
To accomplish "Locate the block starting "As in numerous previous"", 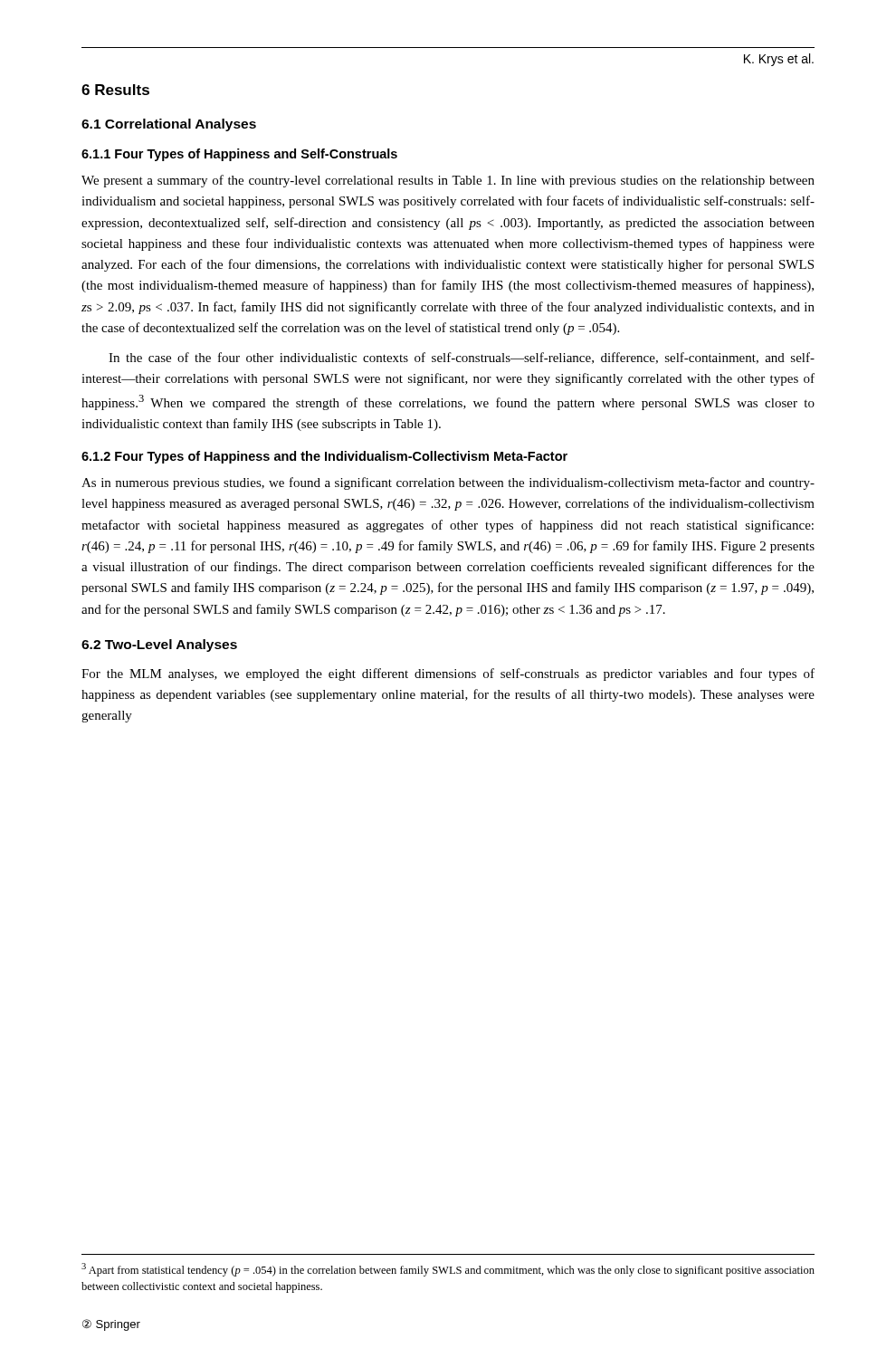I will tap(448, 546).
